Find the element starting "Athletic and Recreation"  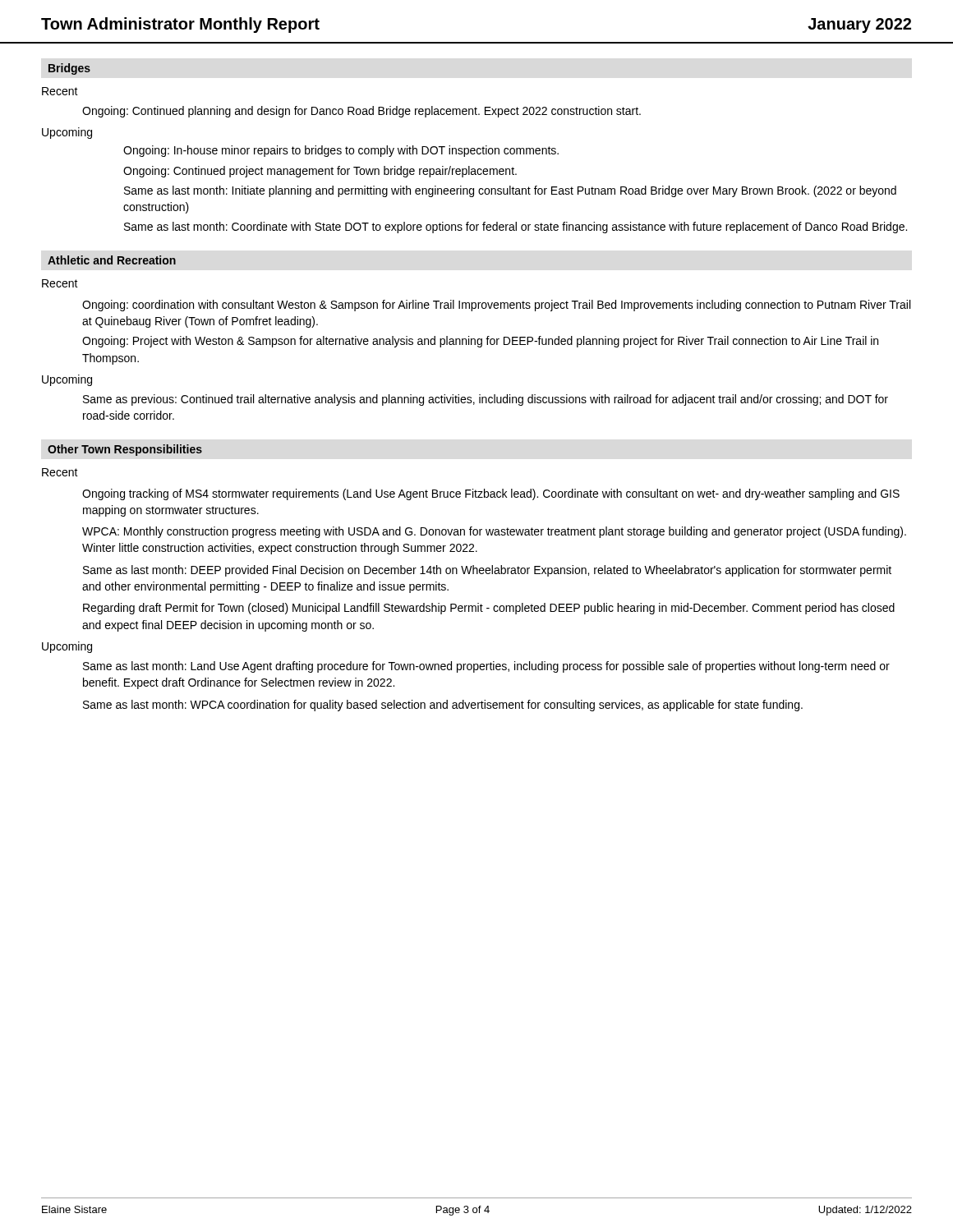(112, 260)
